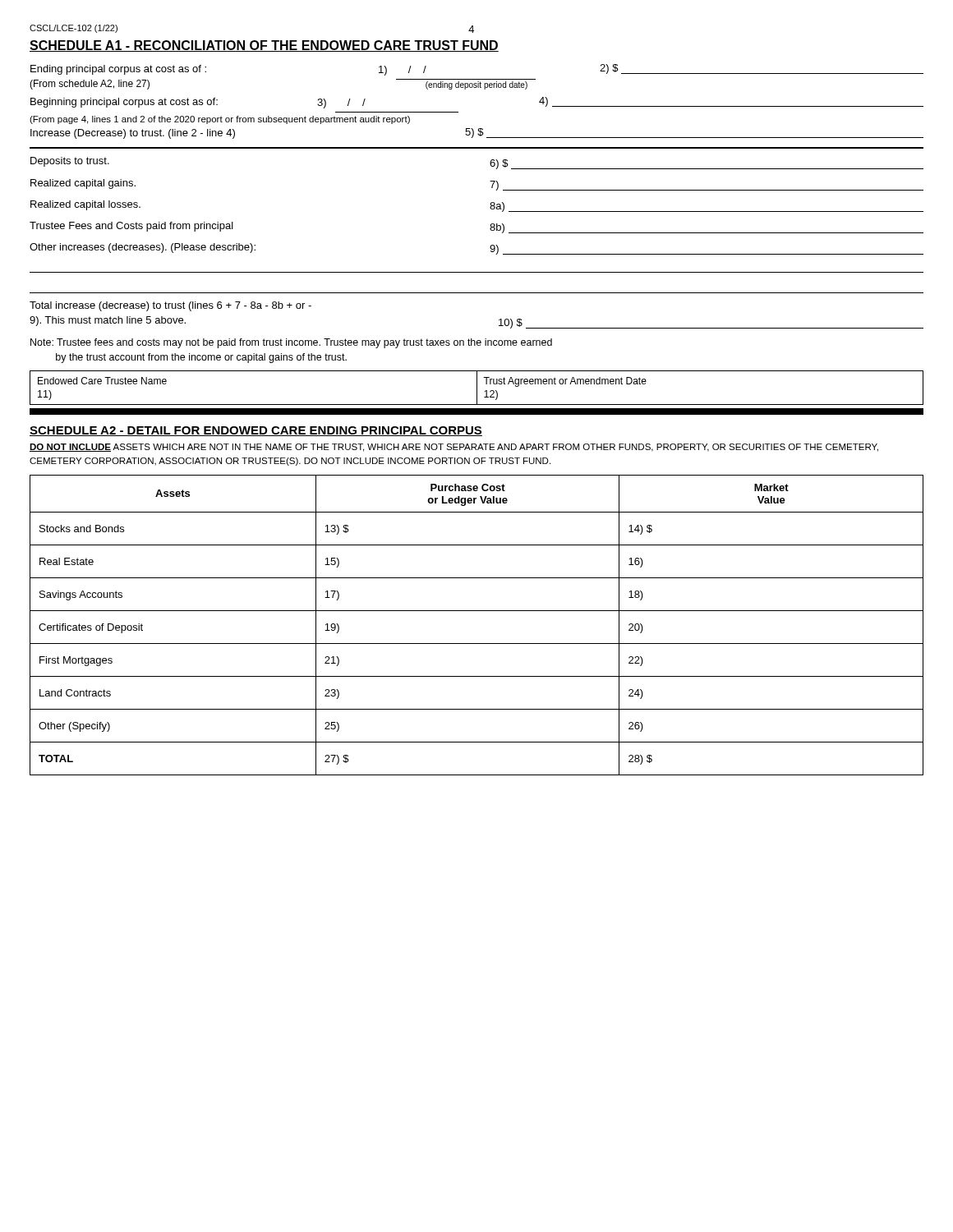Click on the text block starting "Beginning principal corpus at cost"

coord(129,102)
